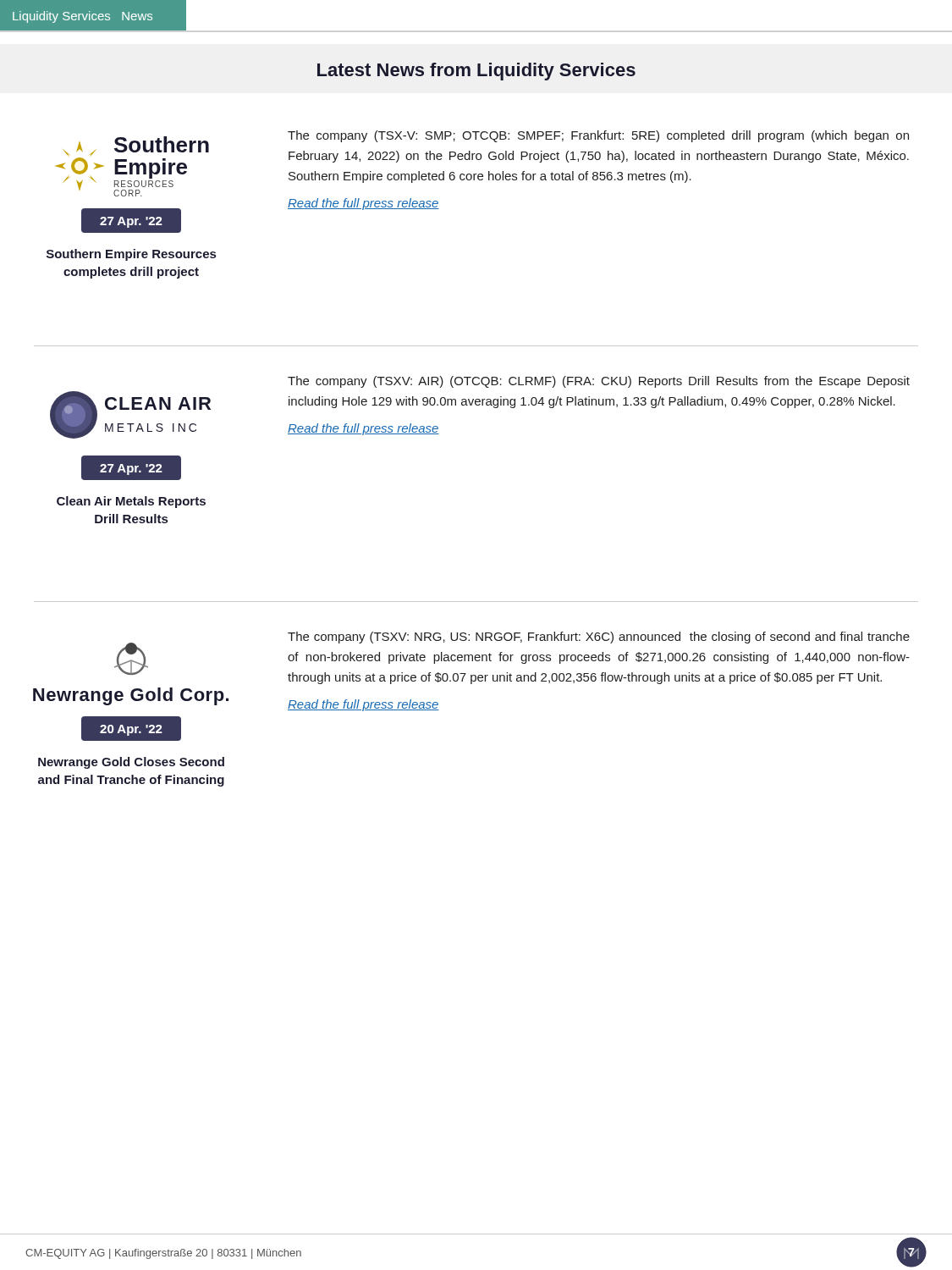Image resolution: width=952 pixels, height=1270 pixels.
Task: Select the text block that says "The company (TSXV: NRG, US: NRGOF,"
Action: 599,657
